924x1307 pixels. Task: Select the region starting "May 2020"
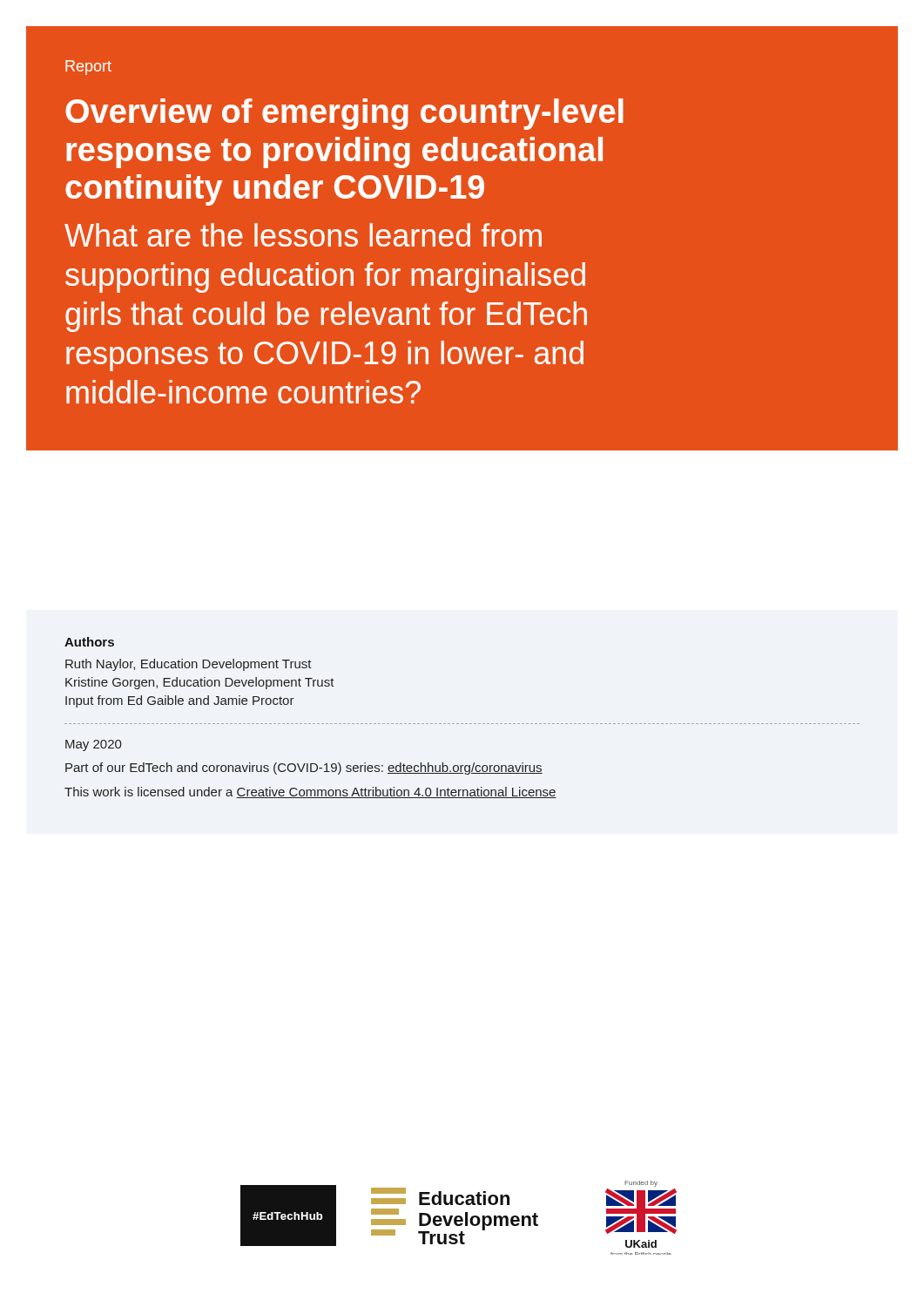click(93, 744)
